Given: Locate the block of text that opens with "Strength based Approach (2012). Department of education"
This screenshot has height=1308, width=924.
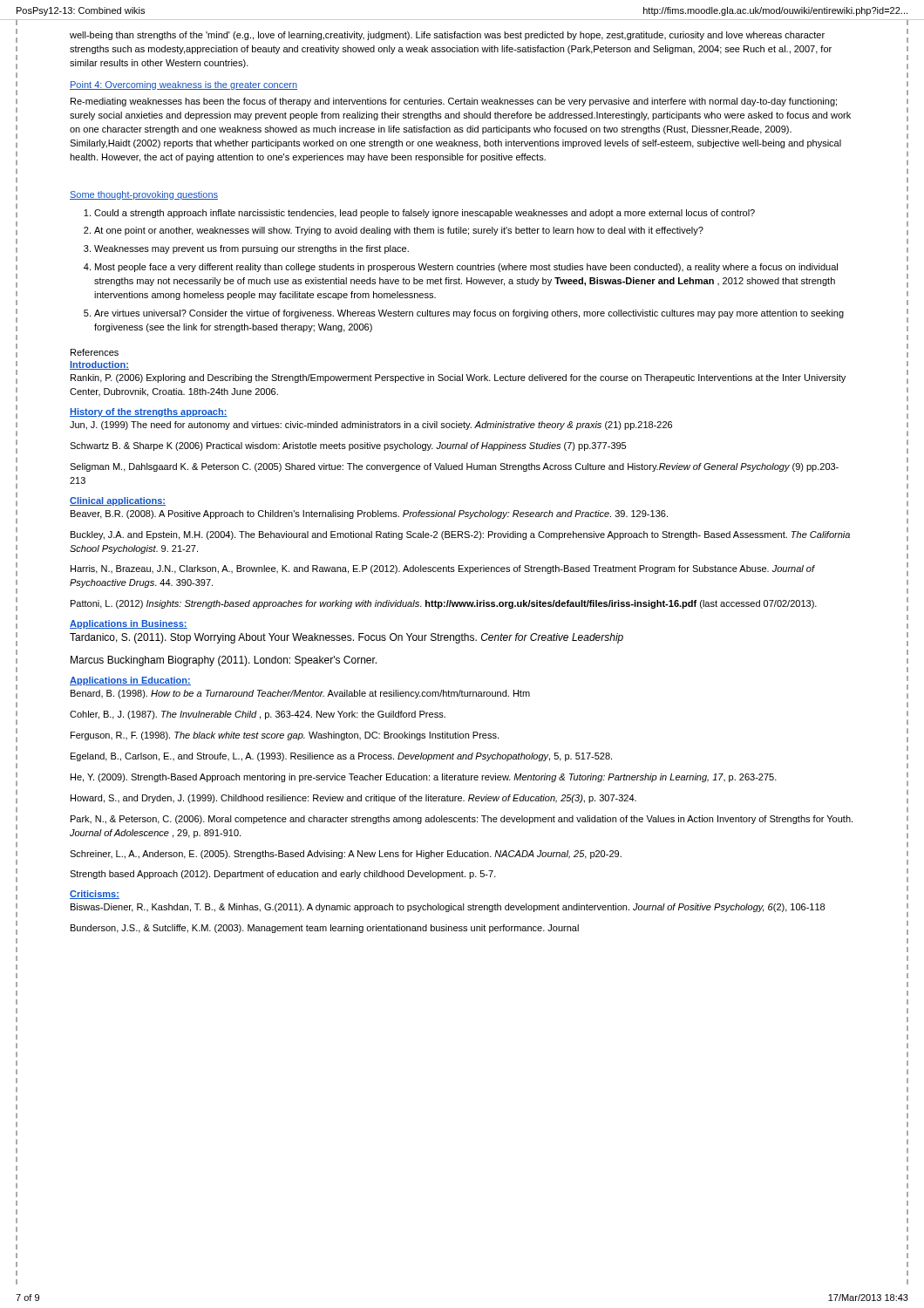Looking at the screenshot, I should (283, 874).
